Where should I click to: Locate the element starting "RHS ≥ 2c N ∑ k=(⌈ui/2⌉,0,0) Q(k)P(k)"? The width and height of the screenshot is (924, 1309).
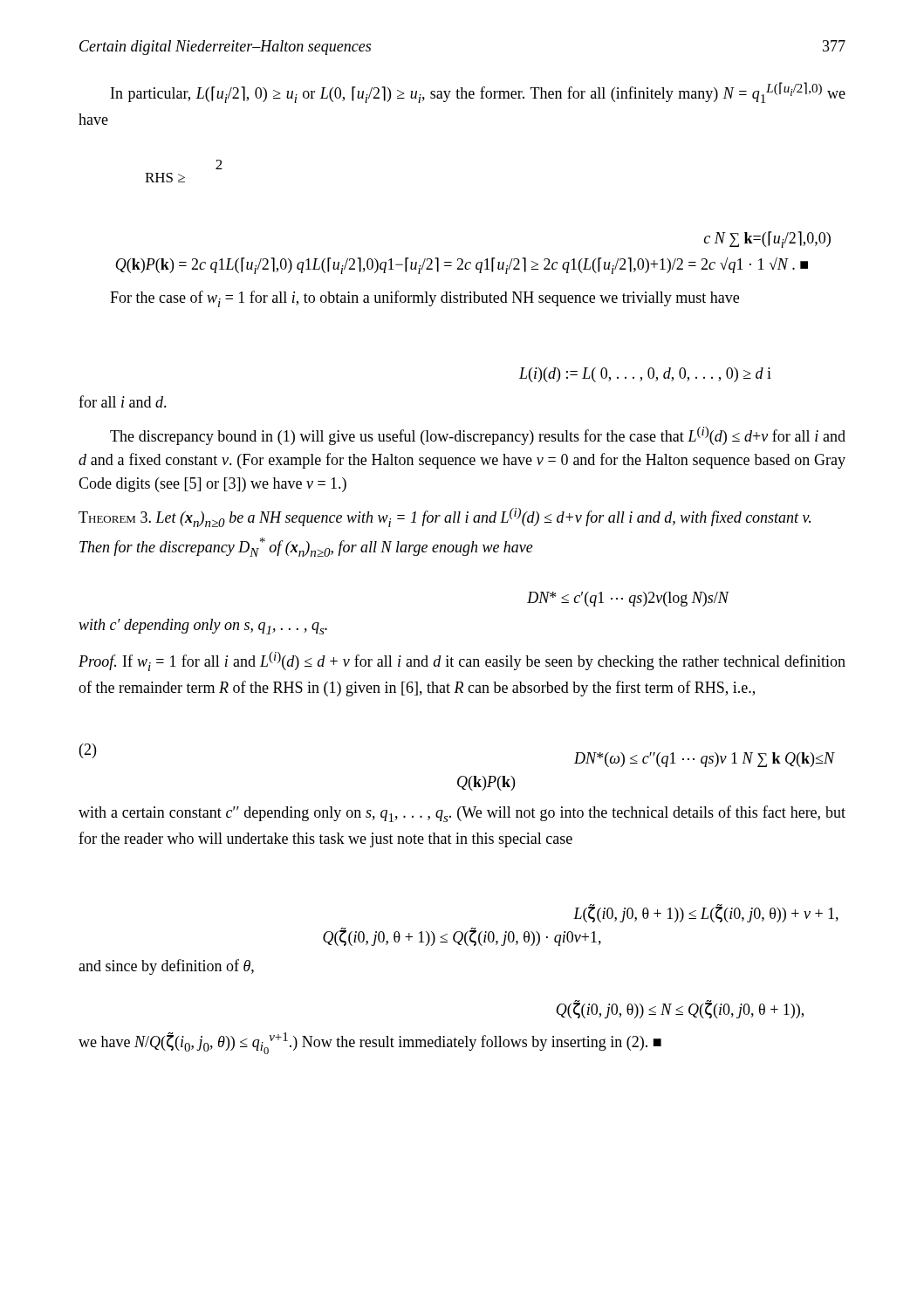[x=219, y=164]
